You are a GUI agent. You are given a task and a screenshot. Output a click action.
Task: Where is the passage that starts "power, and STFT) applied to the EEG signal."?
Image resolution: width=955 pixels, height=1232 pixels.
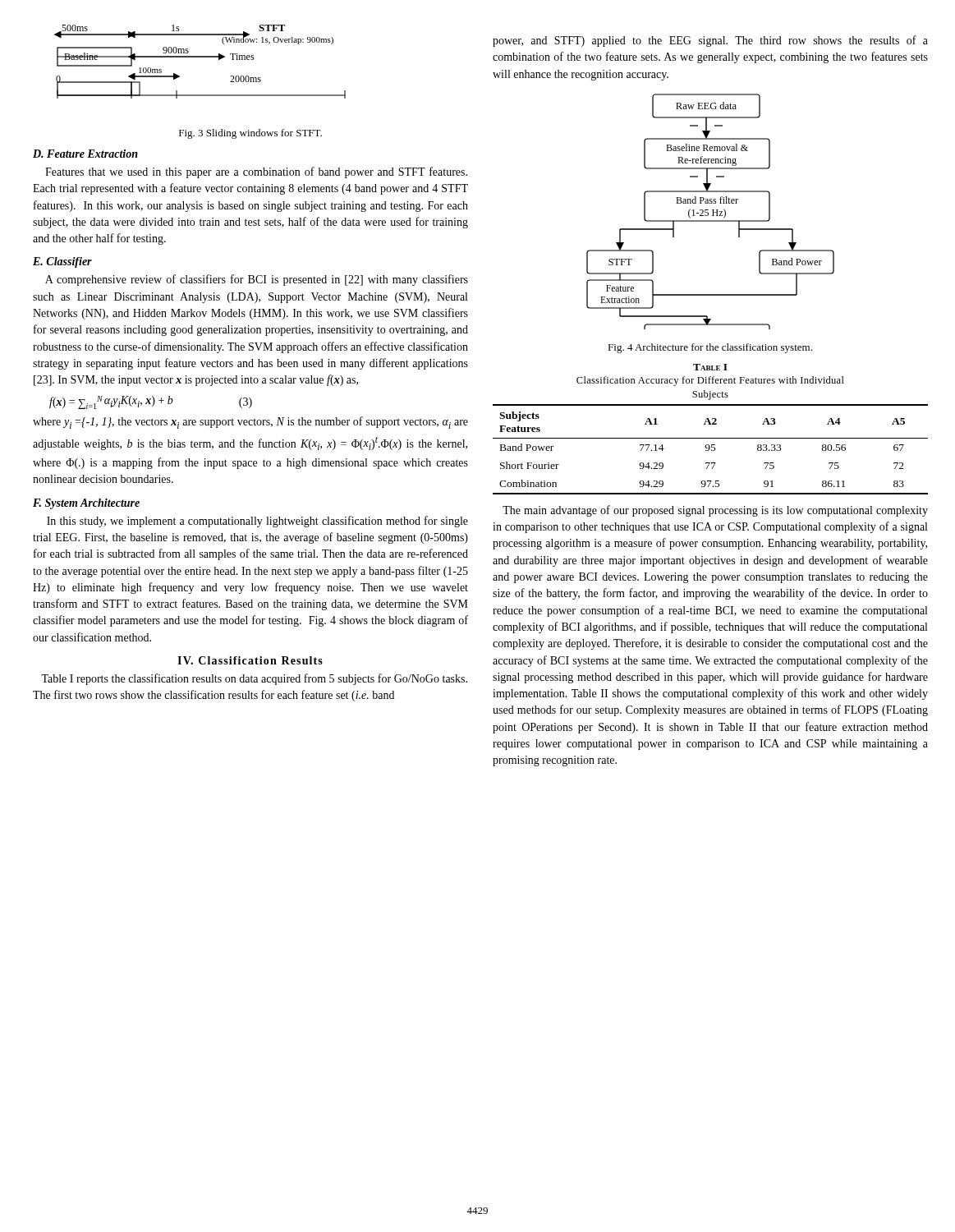[x=710, y=57]
